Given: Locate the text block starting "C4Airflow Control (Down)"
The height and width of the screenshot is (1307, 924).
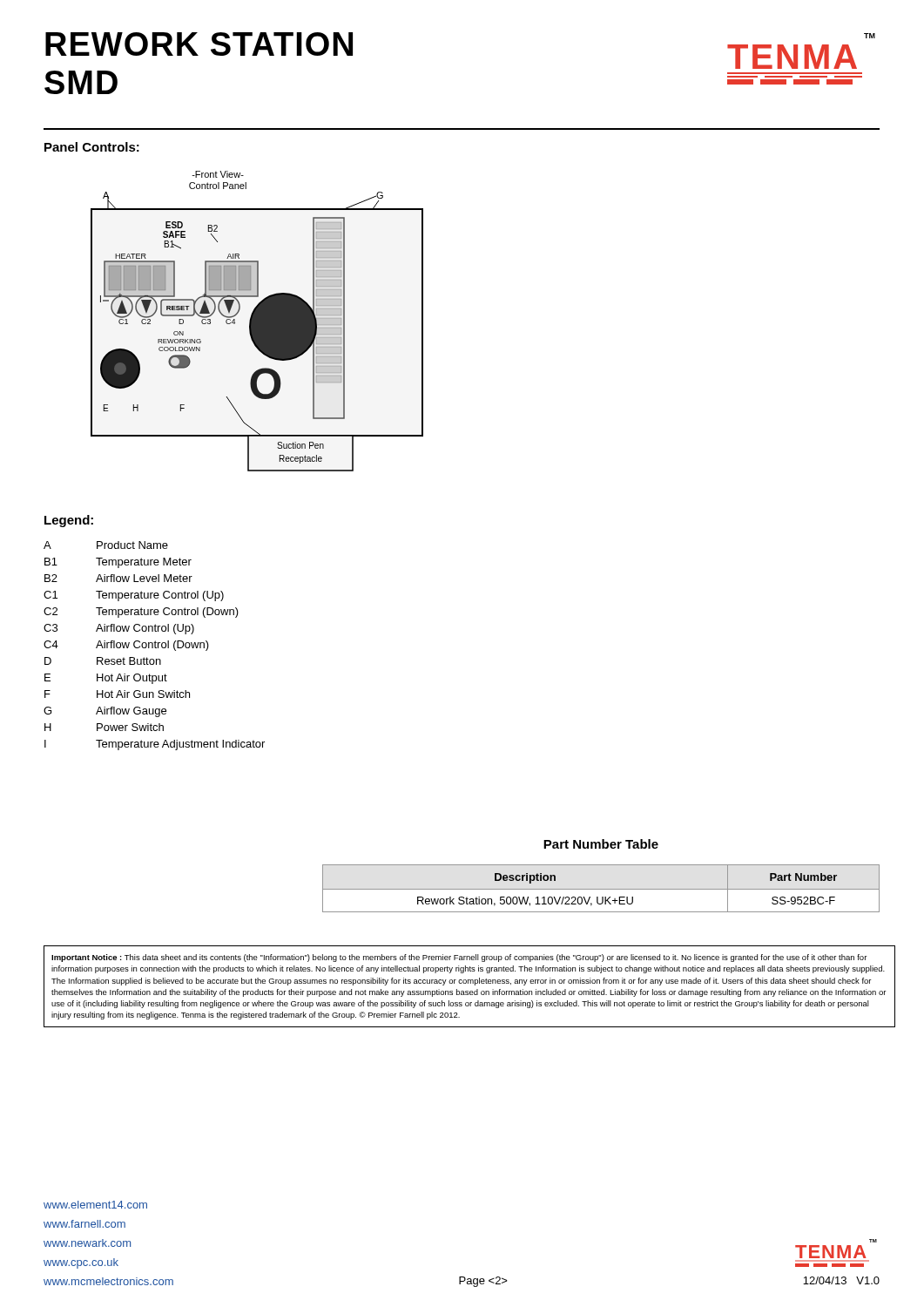Looking at the screenshot, I should point(126,644).
